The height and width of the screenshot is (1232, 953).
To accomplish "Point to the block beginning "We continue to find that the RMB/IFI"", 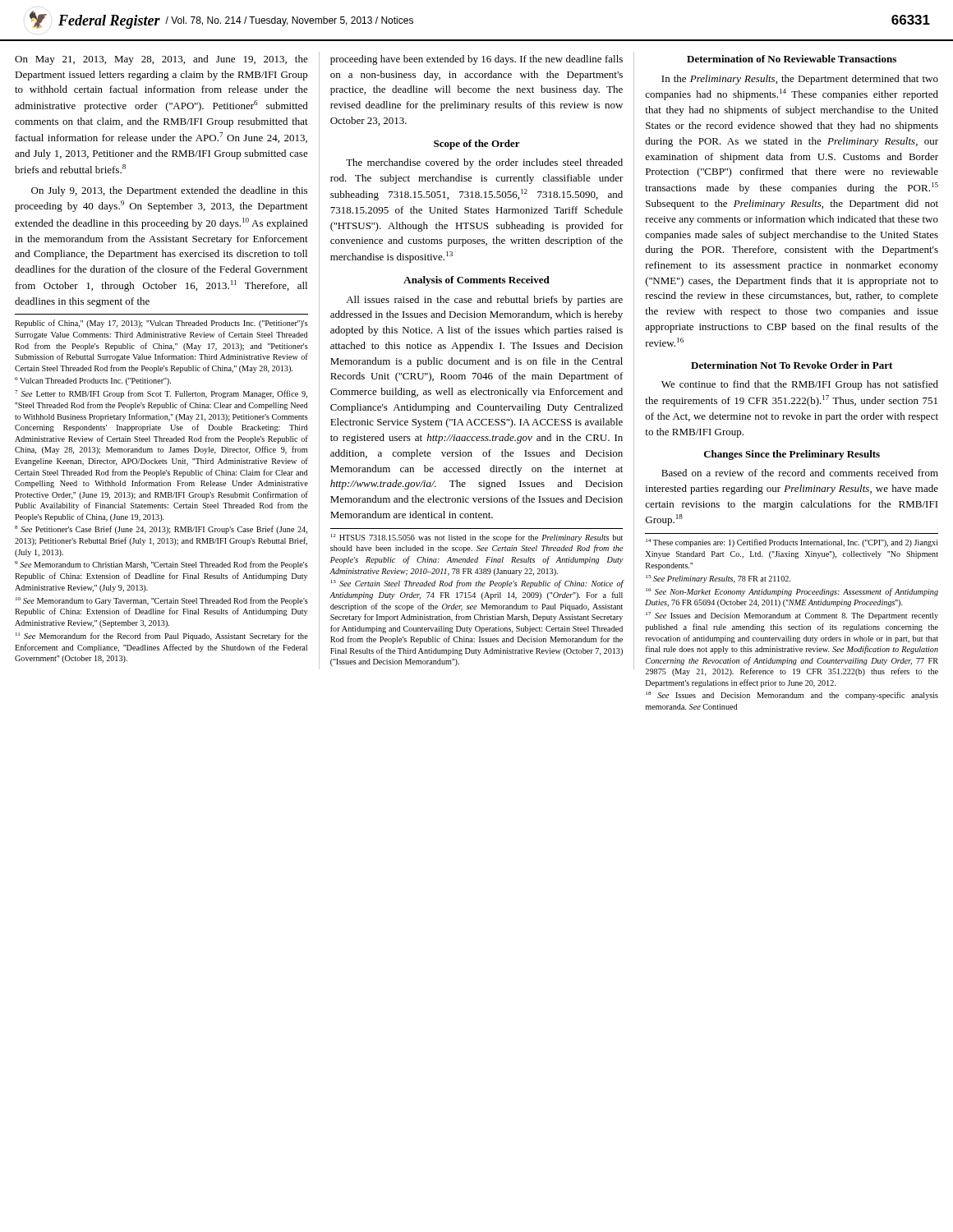I will click(792, 409).
